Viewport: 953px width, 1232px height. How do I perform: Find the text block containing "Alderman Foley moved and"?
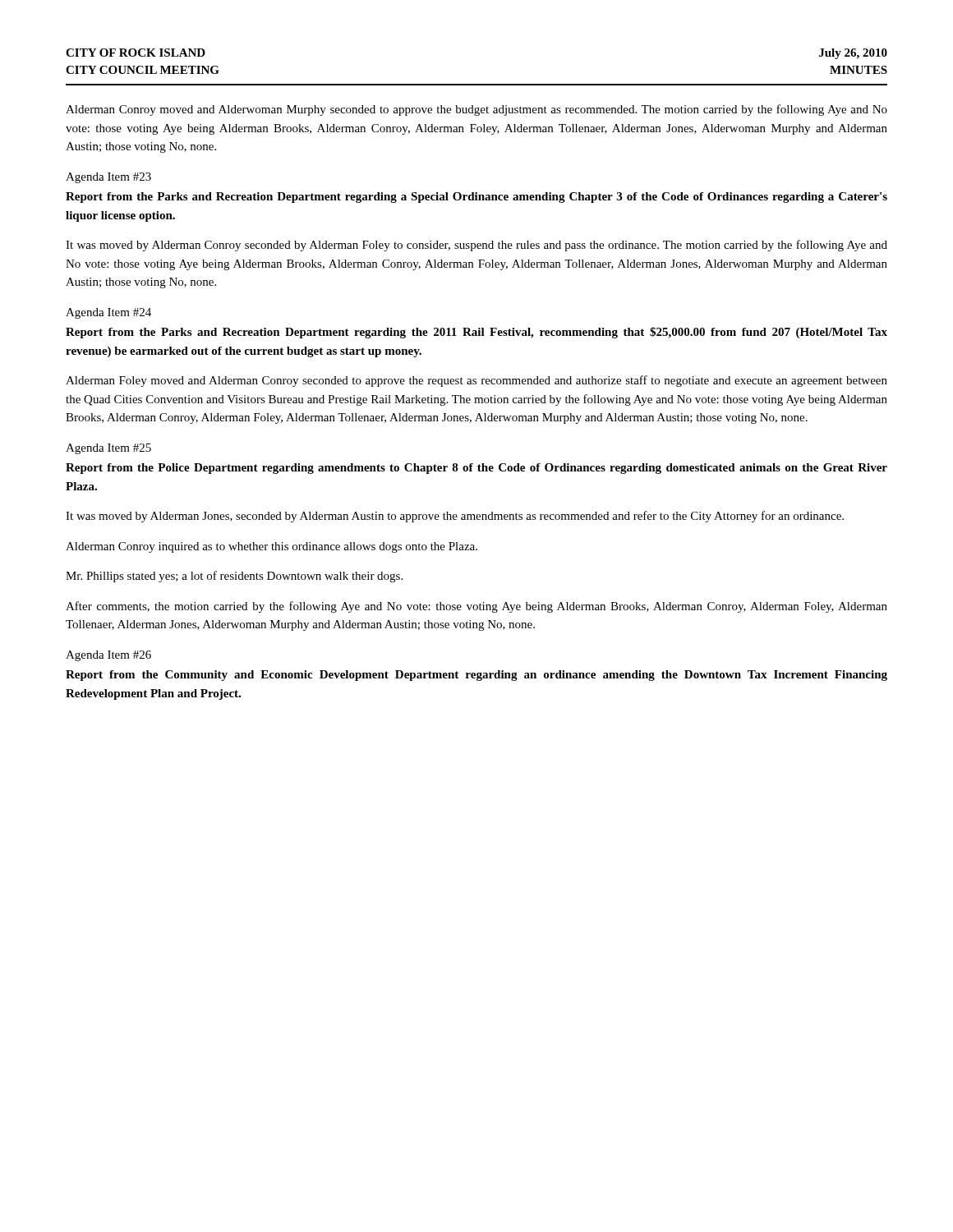pyautogui.click(x=476, y=399)
